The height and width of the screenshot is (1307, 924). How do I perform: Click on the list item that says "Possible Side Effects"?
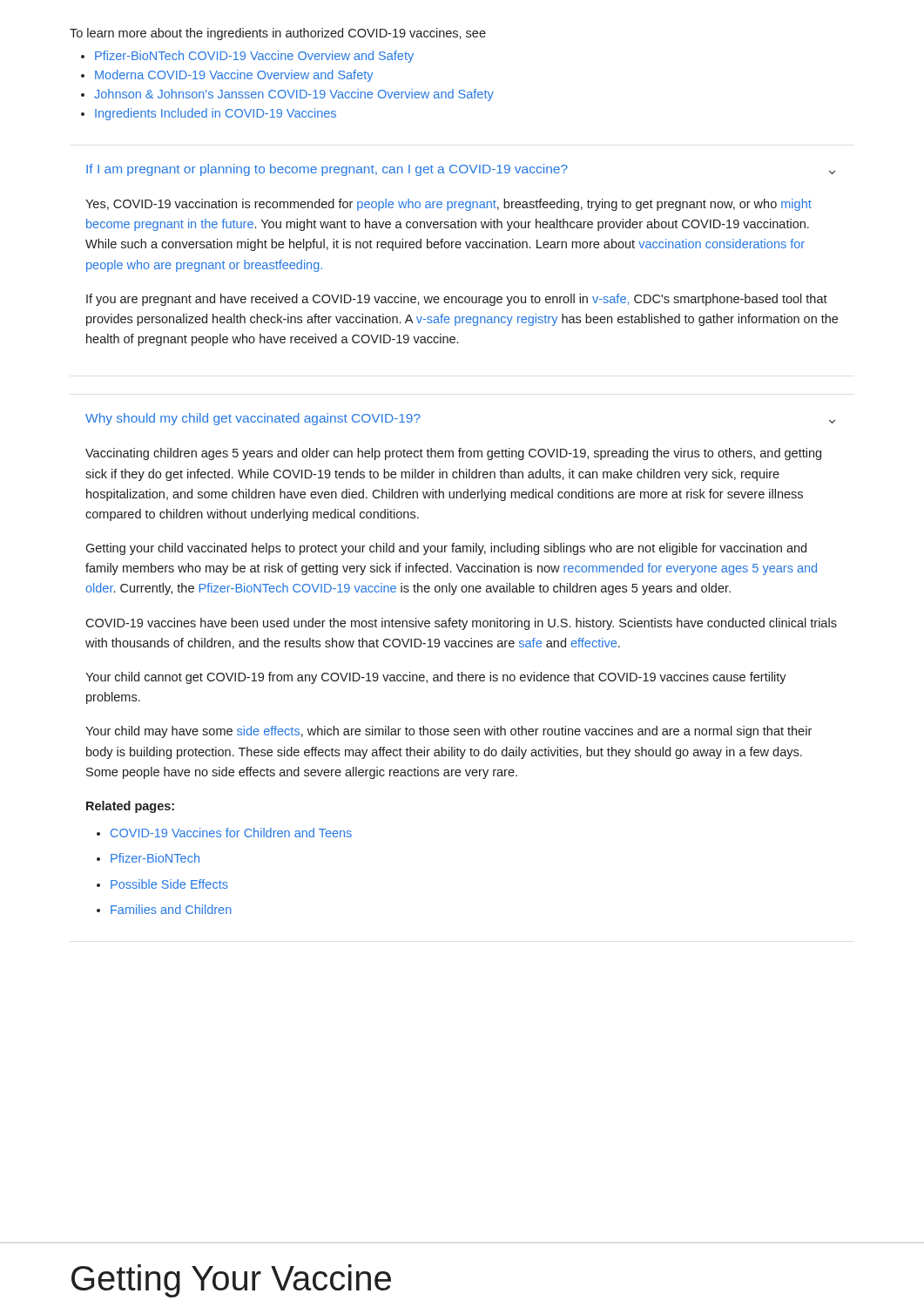pyautogui.click(x=169, y=884)
